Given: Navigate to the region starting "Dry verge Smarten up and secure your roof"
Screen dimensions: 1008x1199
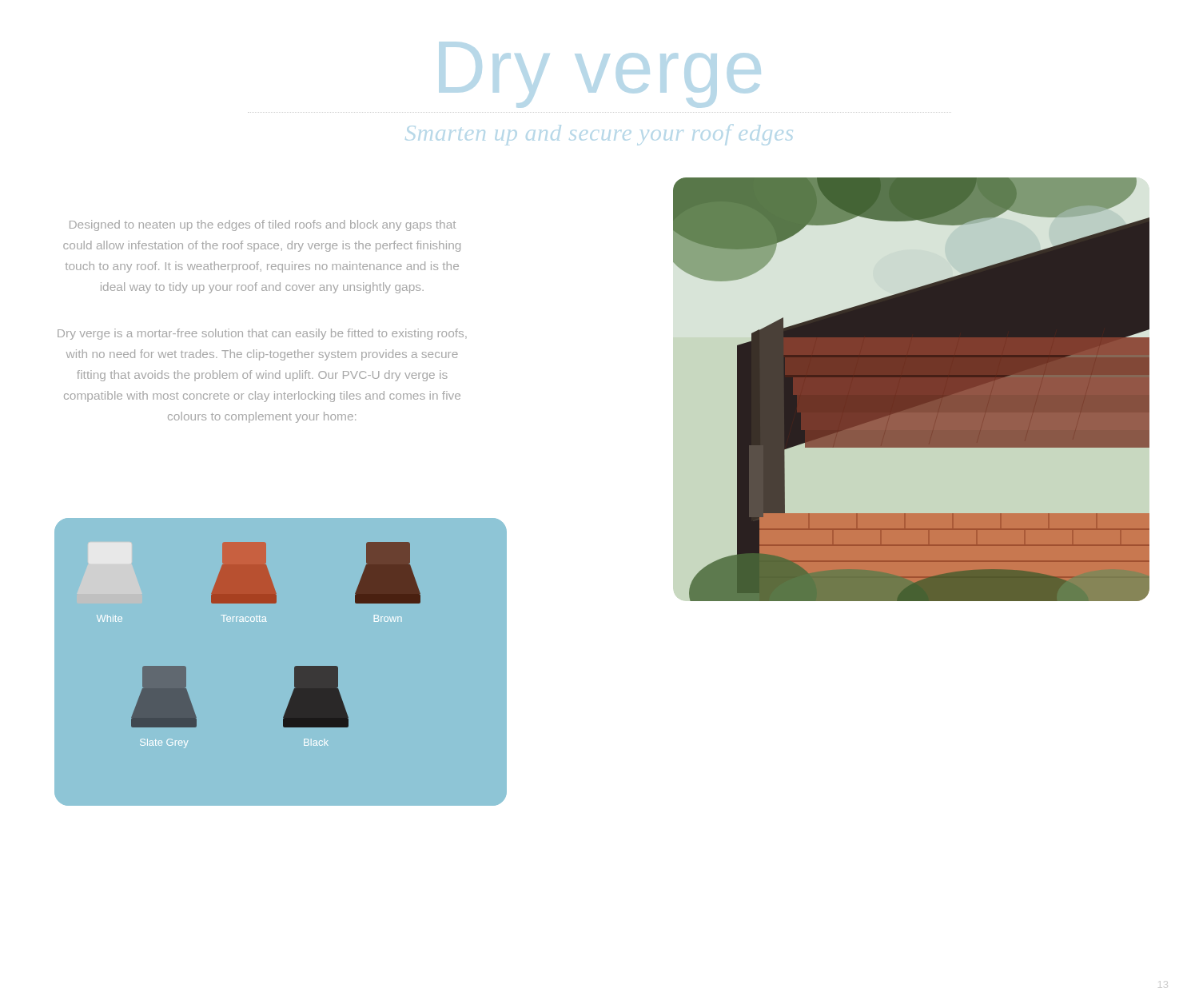Looking at the screenshot, I should click(600, 112).
